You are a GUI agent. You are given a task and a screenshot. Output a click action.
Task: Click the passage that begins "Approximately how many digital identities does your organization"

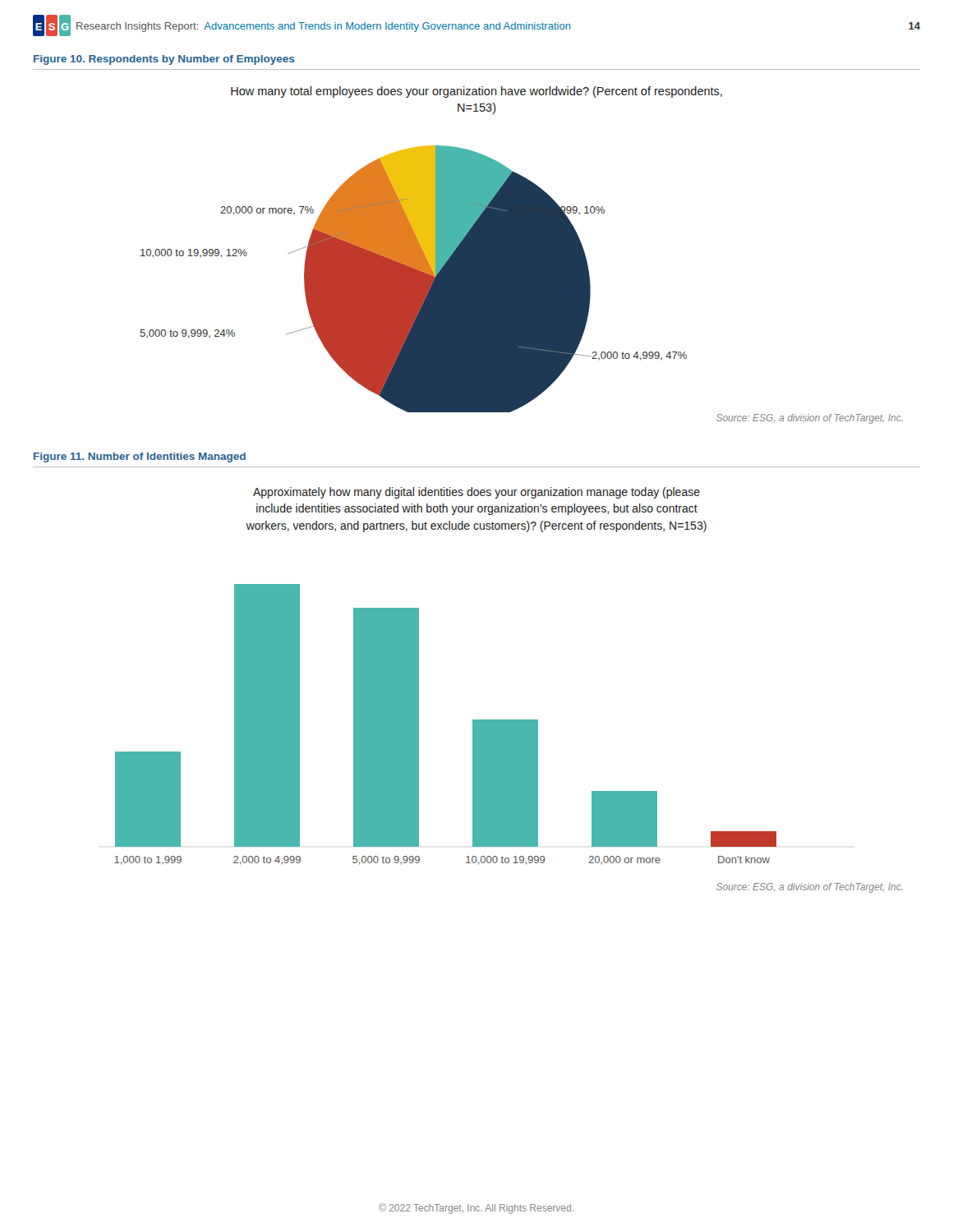tap(476, 509)
